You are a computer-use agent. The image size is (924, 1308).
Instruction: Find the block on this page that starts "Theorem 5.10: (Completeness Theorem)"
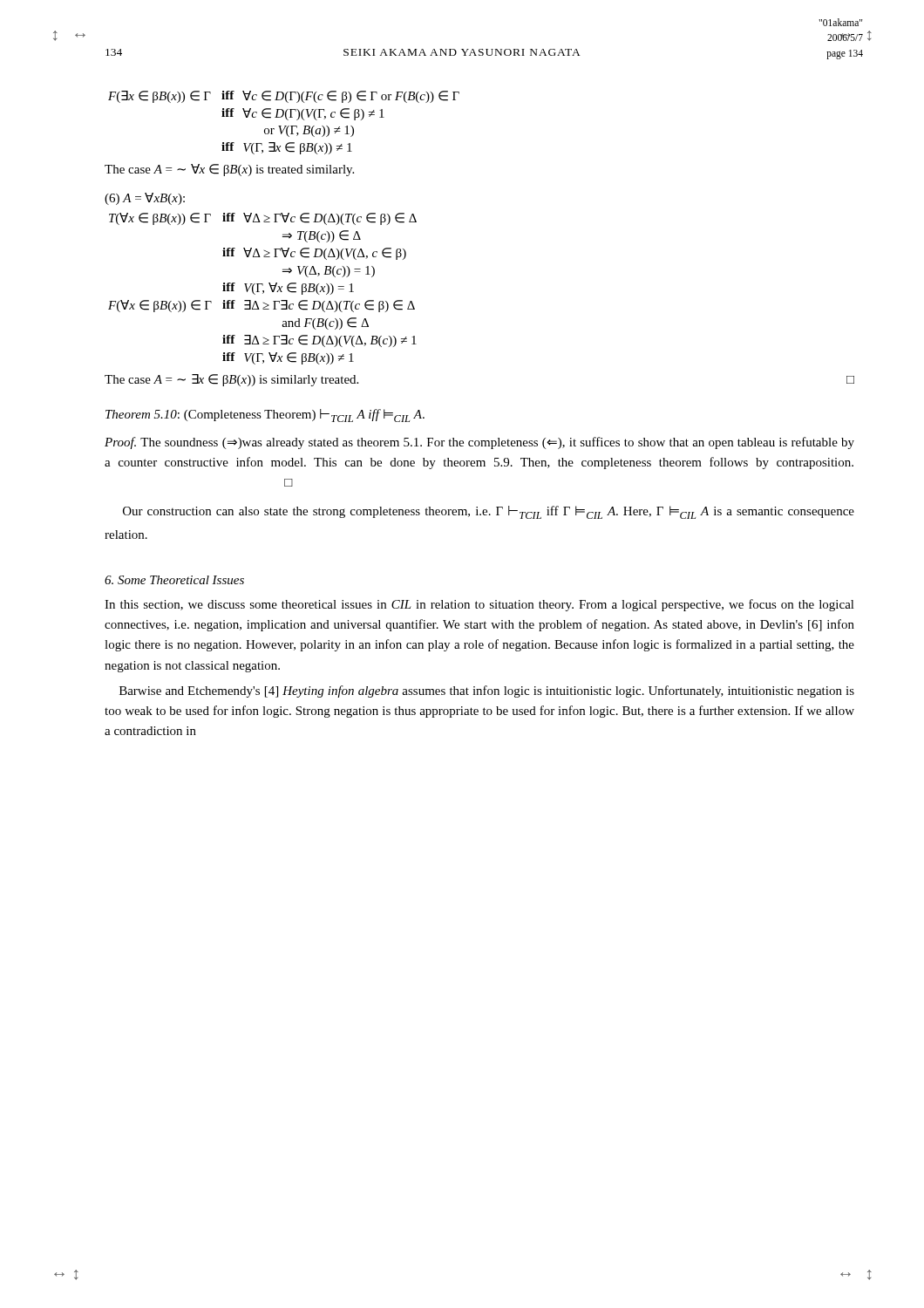pos(265,415)
